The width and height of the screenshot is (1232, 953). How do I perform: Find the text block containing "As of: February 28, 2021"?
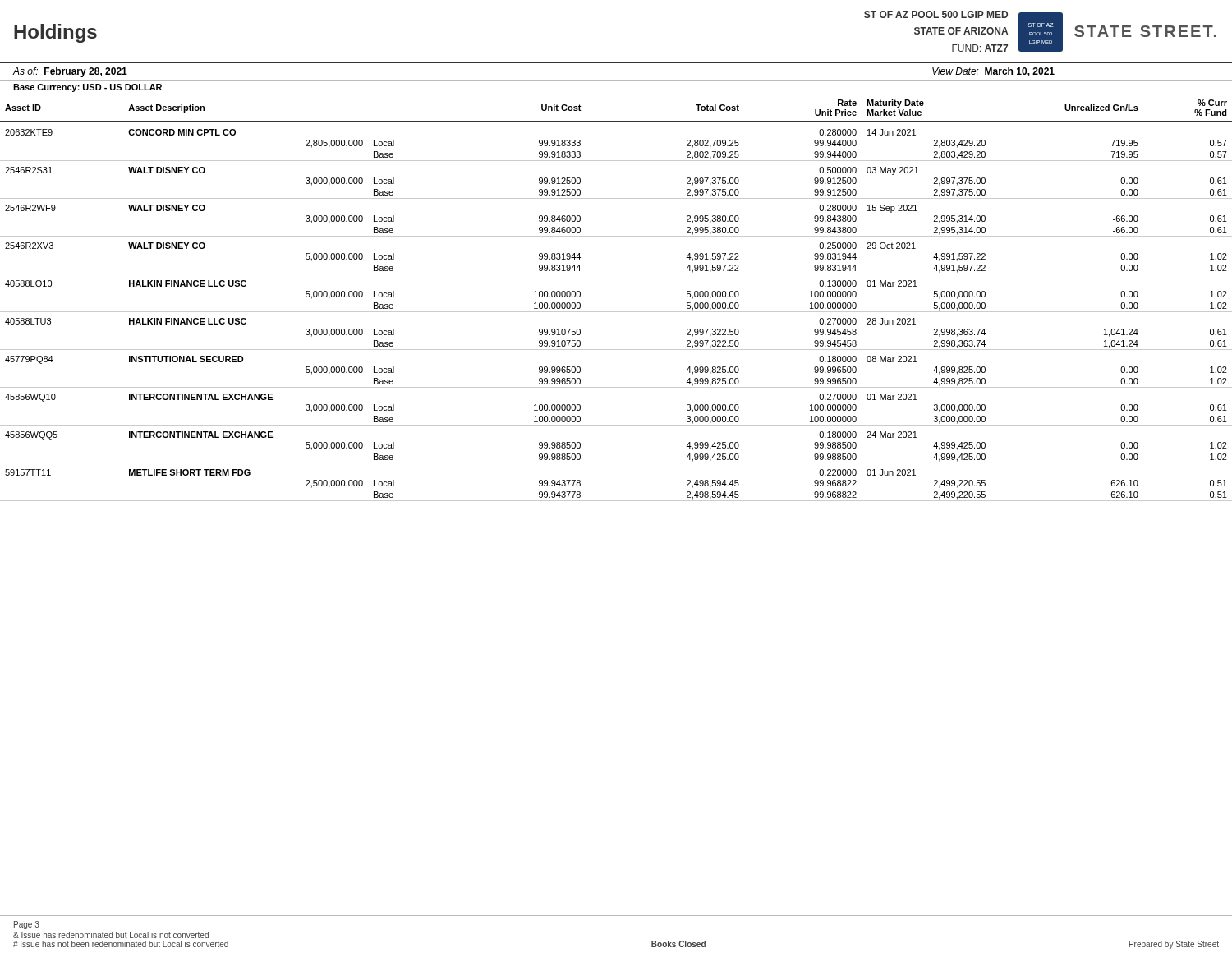click(534, 72)
